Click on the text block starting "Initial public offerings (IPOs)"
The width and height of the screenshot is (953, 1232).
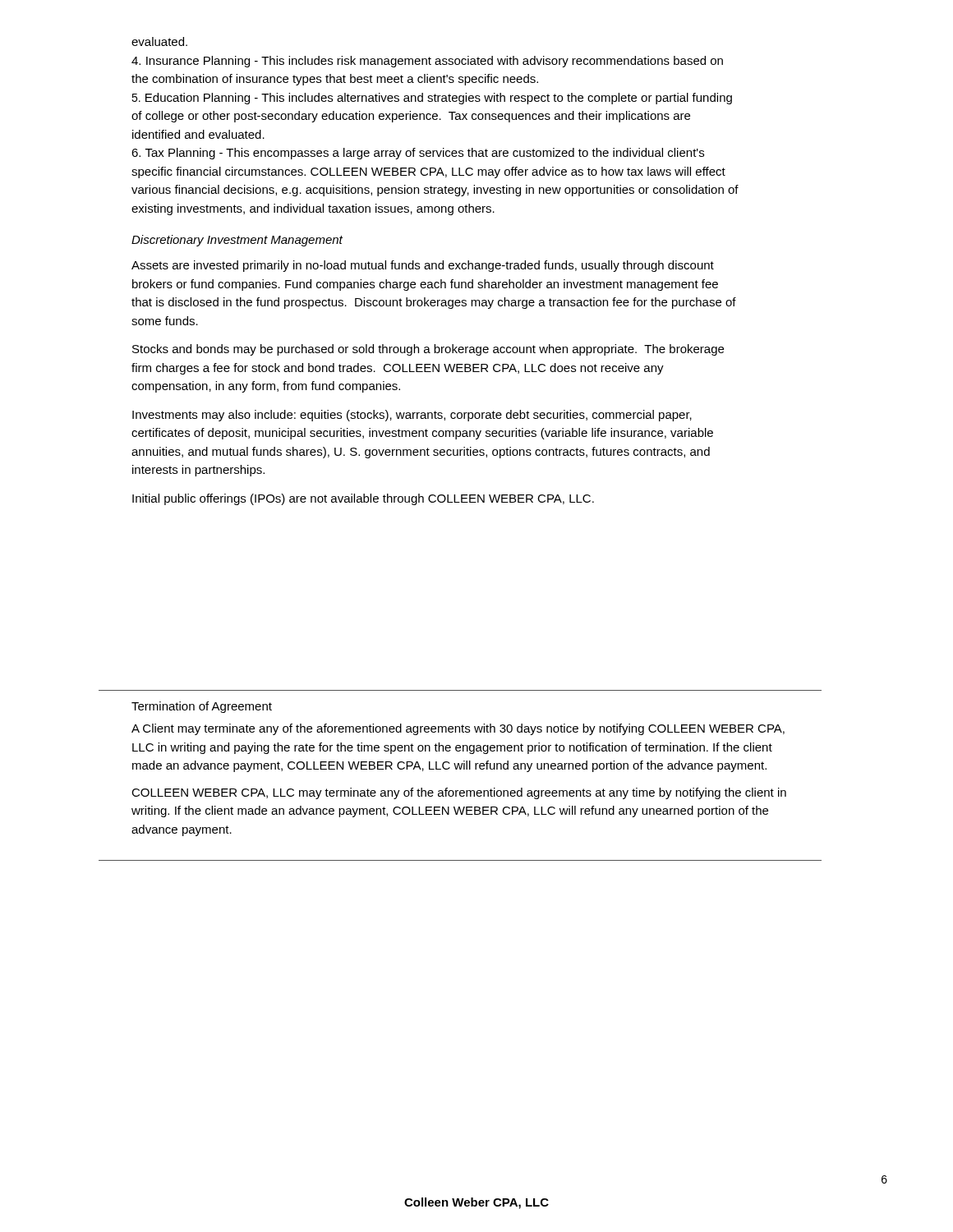click(363, 498)
